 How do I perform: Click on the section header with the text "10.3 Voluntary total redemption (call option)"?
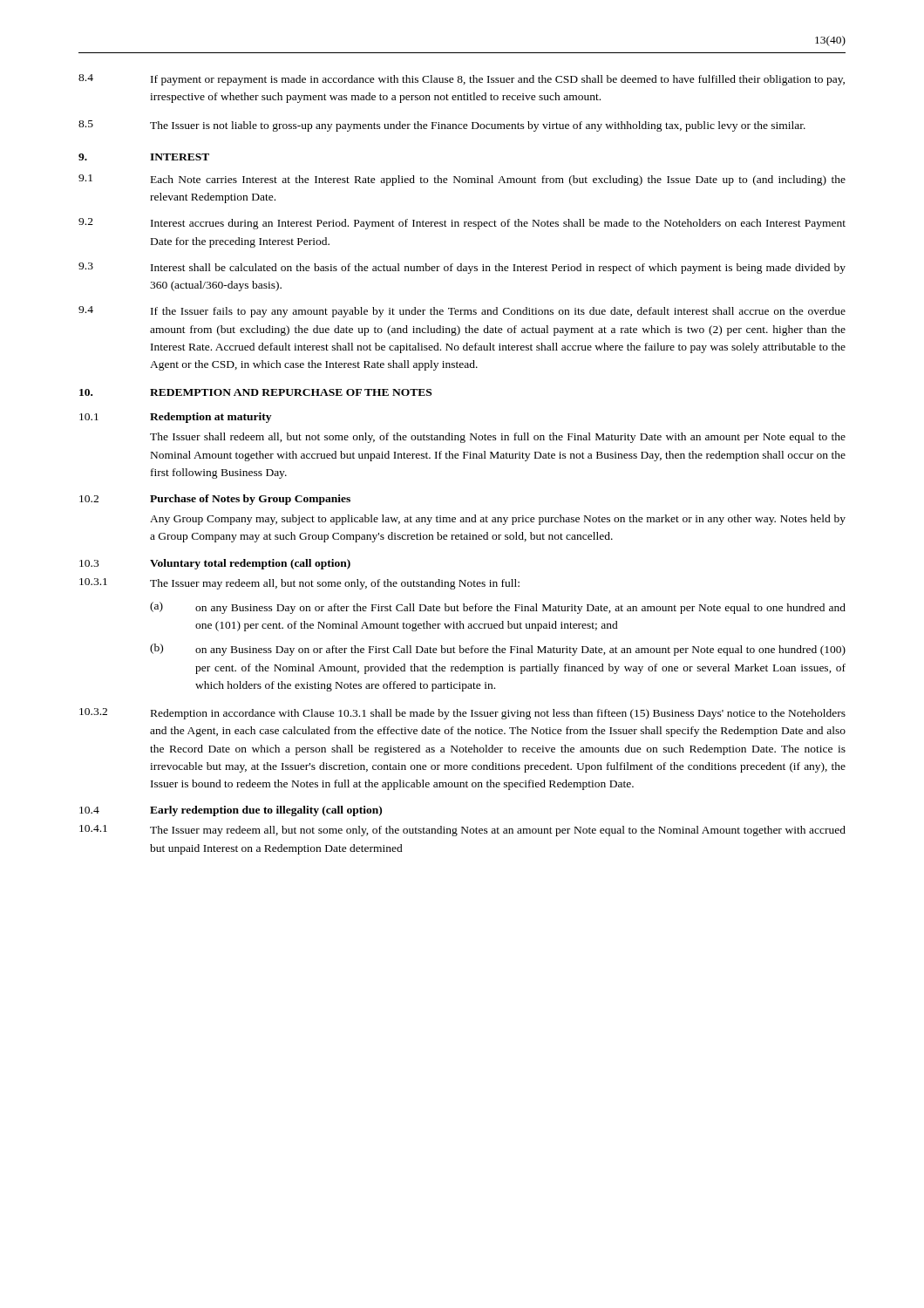coord(215,564)
